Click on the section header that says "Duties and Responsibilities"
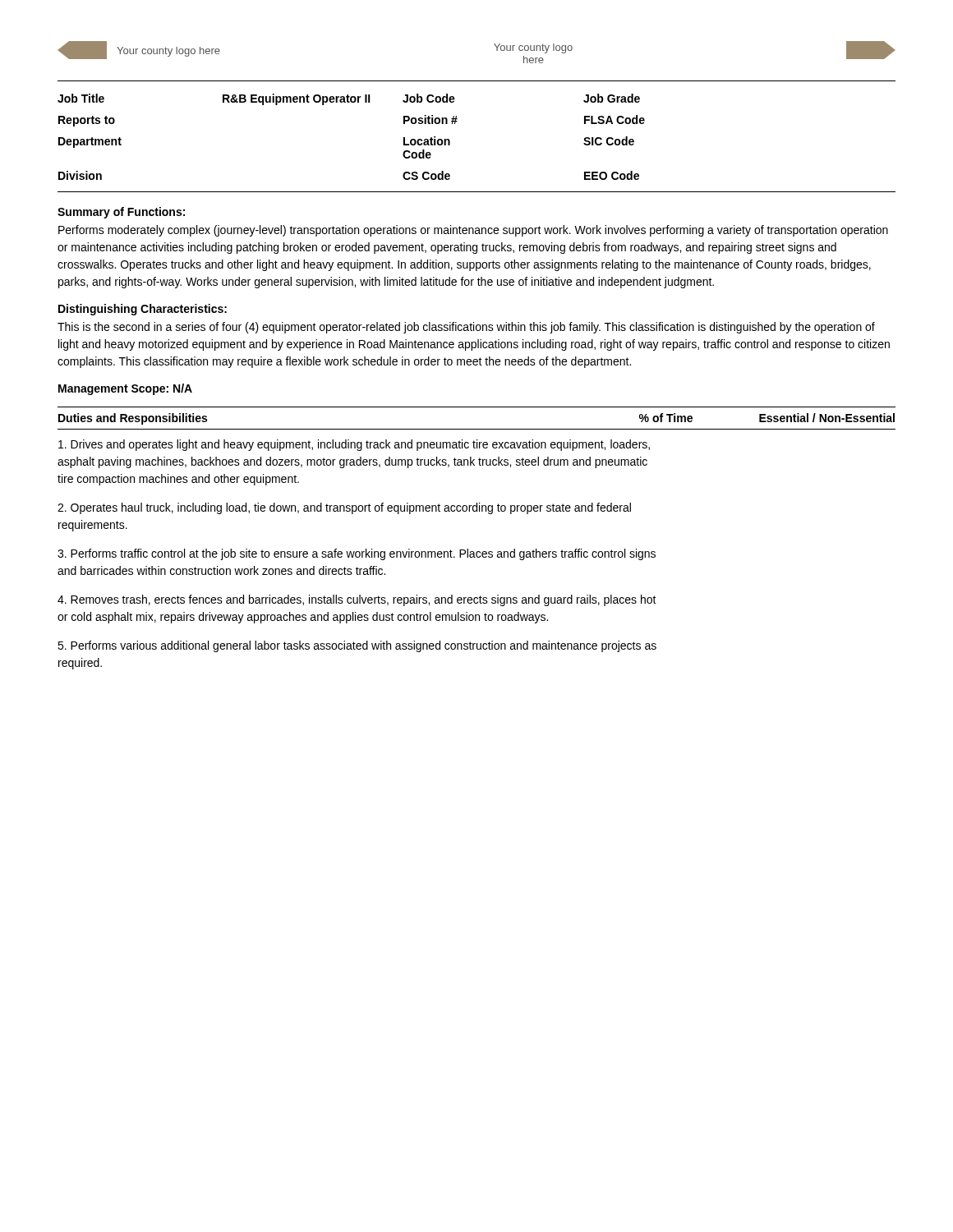This screenshot has width=953, height=1232. tap(133, 418)
